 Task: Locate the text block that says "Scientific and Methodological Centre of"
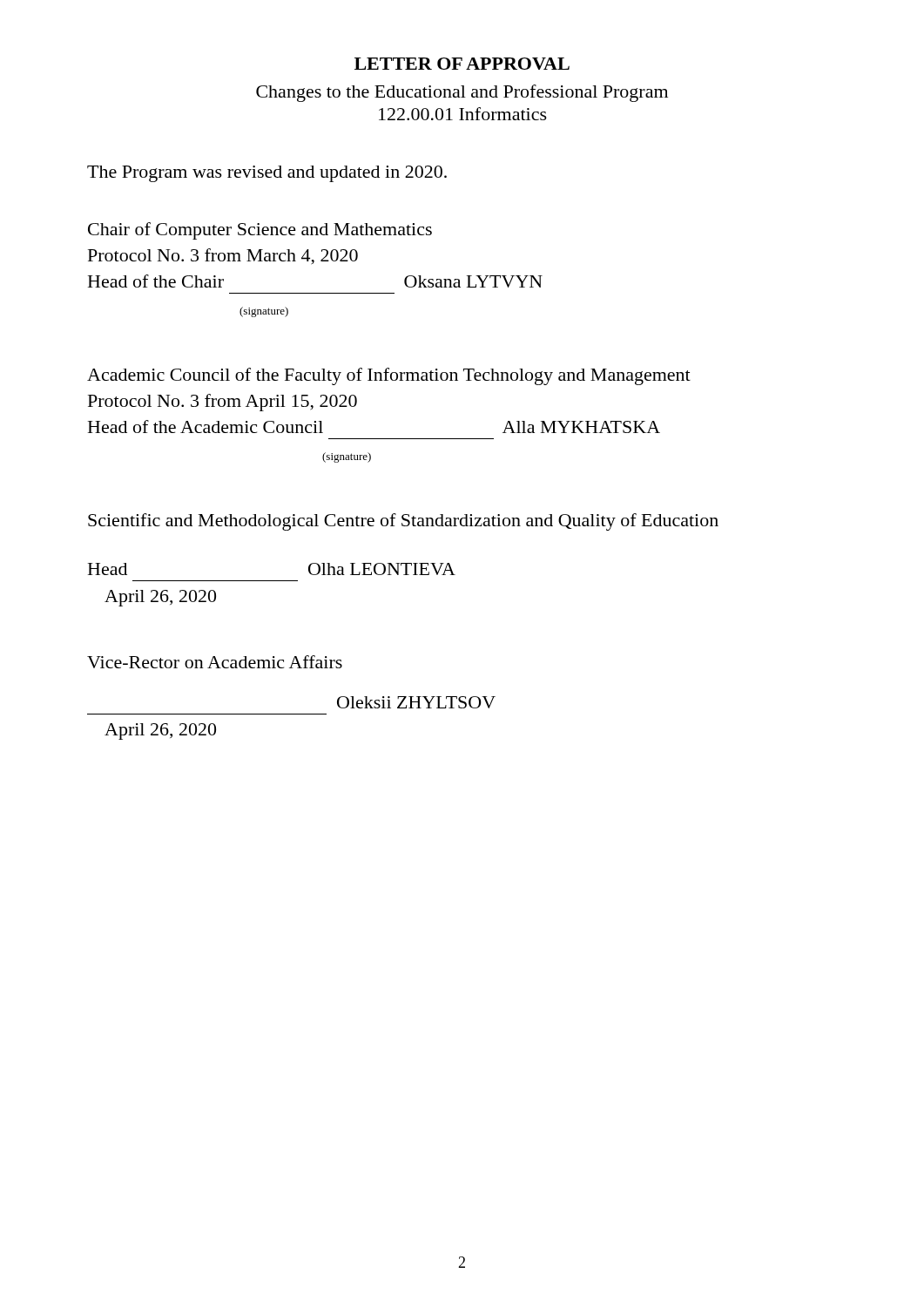[403, 520]
